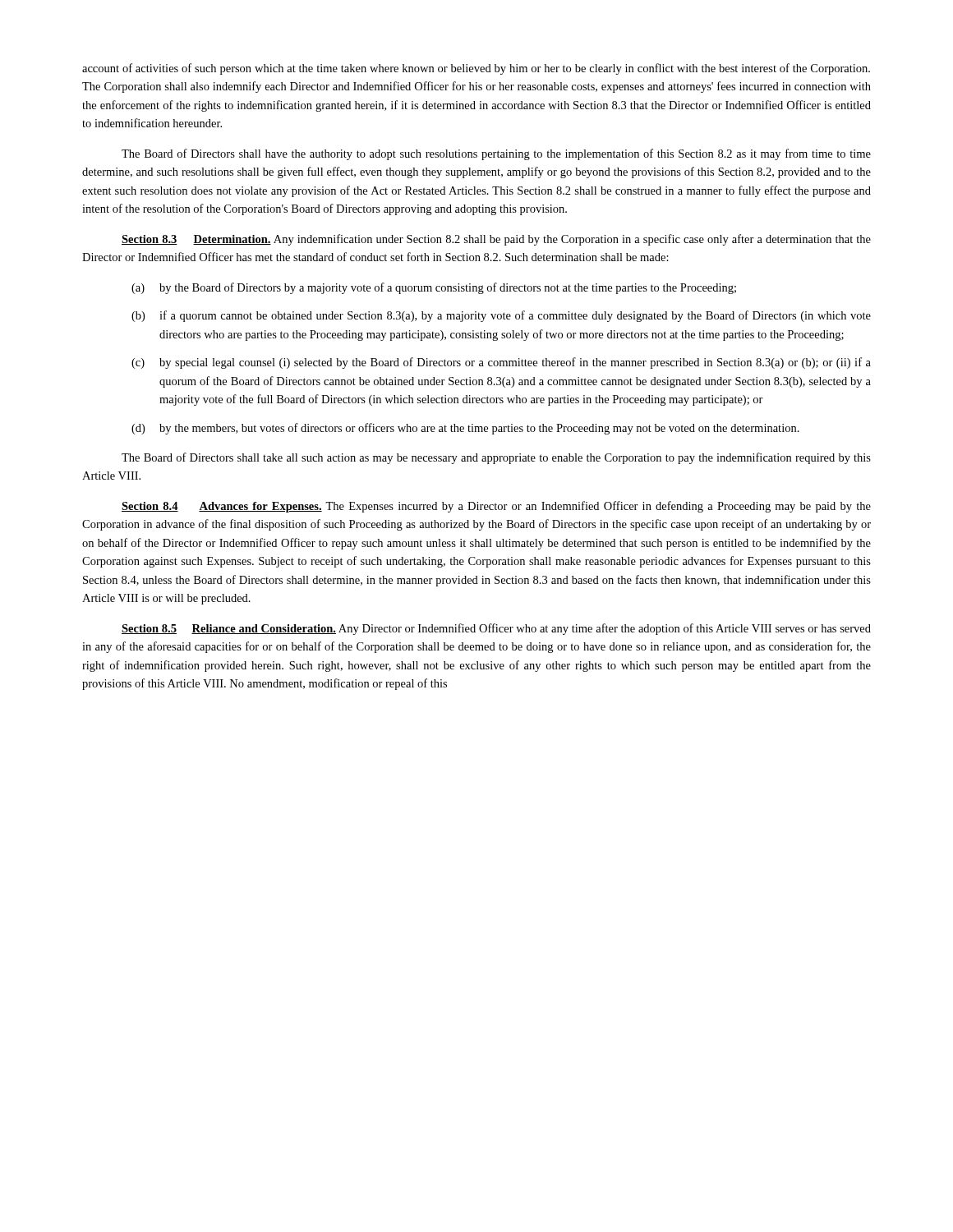
Task: Click the passage that begins "Section 8.4 Advances for Expenses. The Expenses incurred"
Action: (x=476, y=552)
